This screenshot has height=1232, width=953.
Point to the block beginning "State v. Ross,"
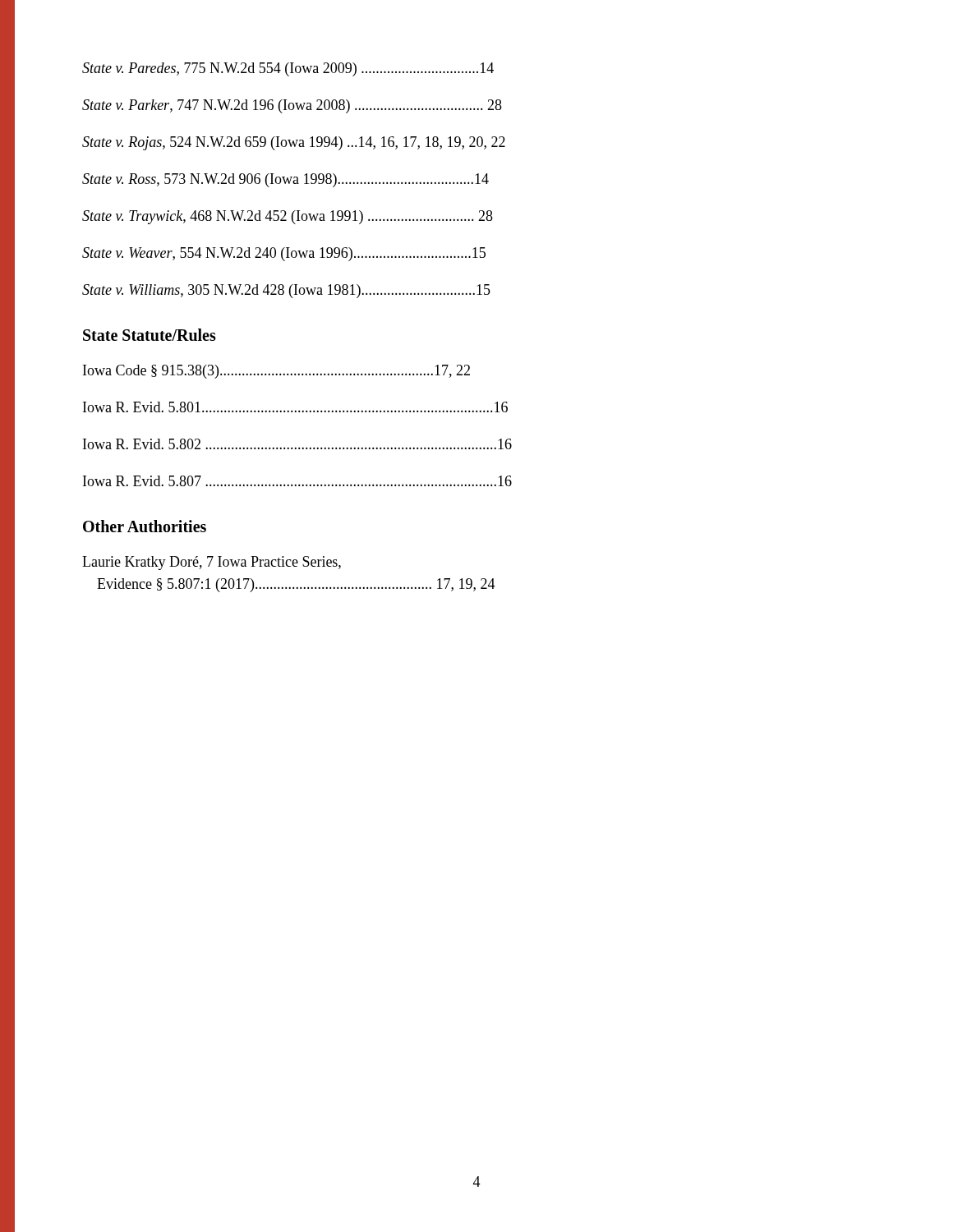click(285, 179)
